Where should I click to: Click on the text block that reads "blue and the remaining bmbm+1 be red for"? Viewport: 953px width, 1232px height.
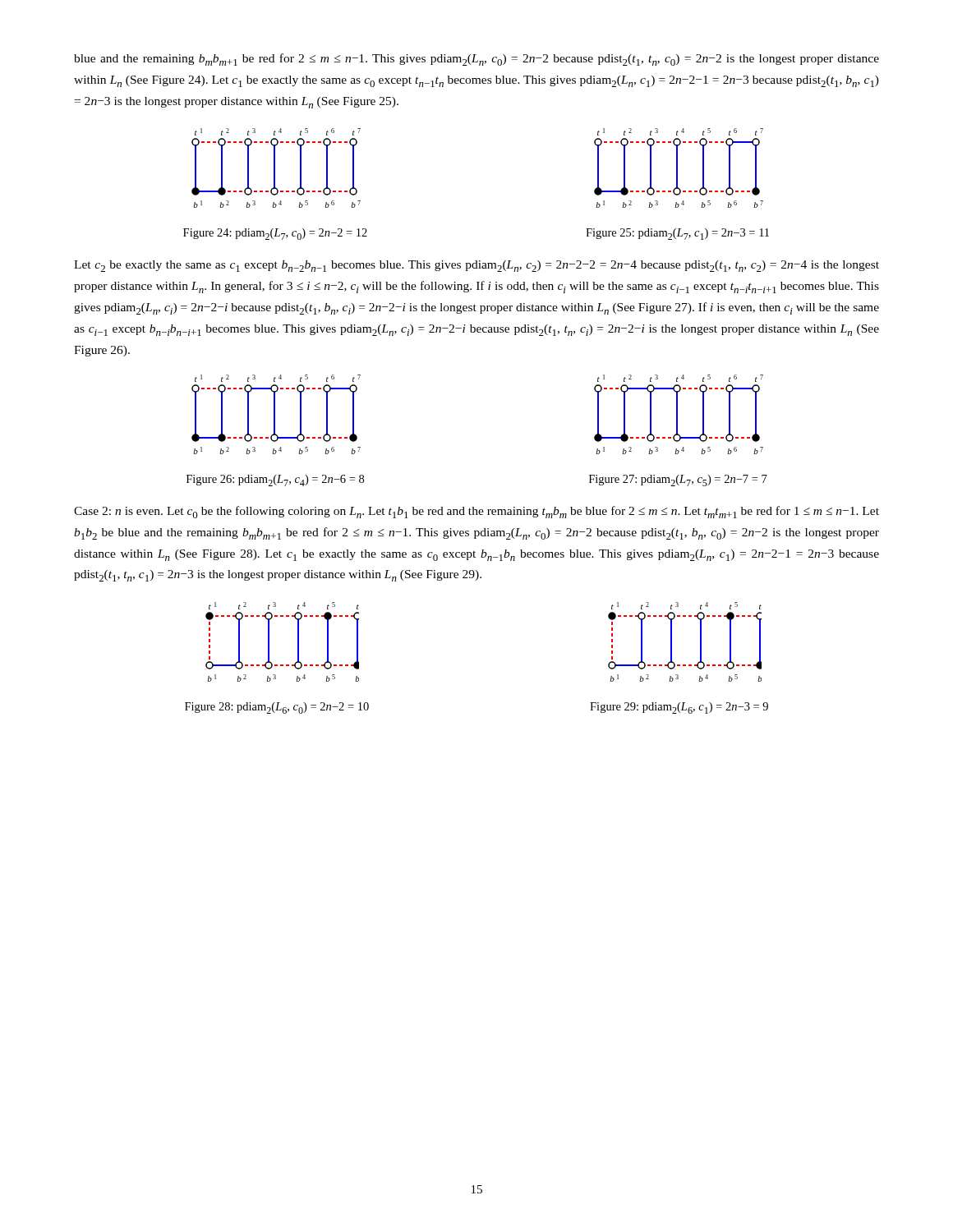(476, 81)
